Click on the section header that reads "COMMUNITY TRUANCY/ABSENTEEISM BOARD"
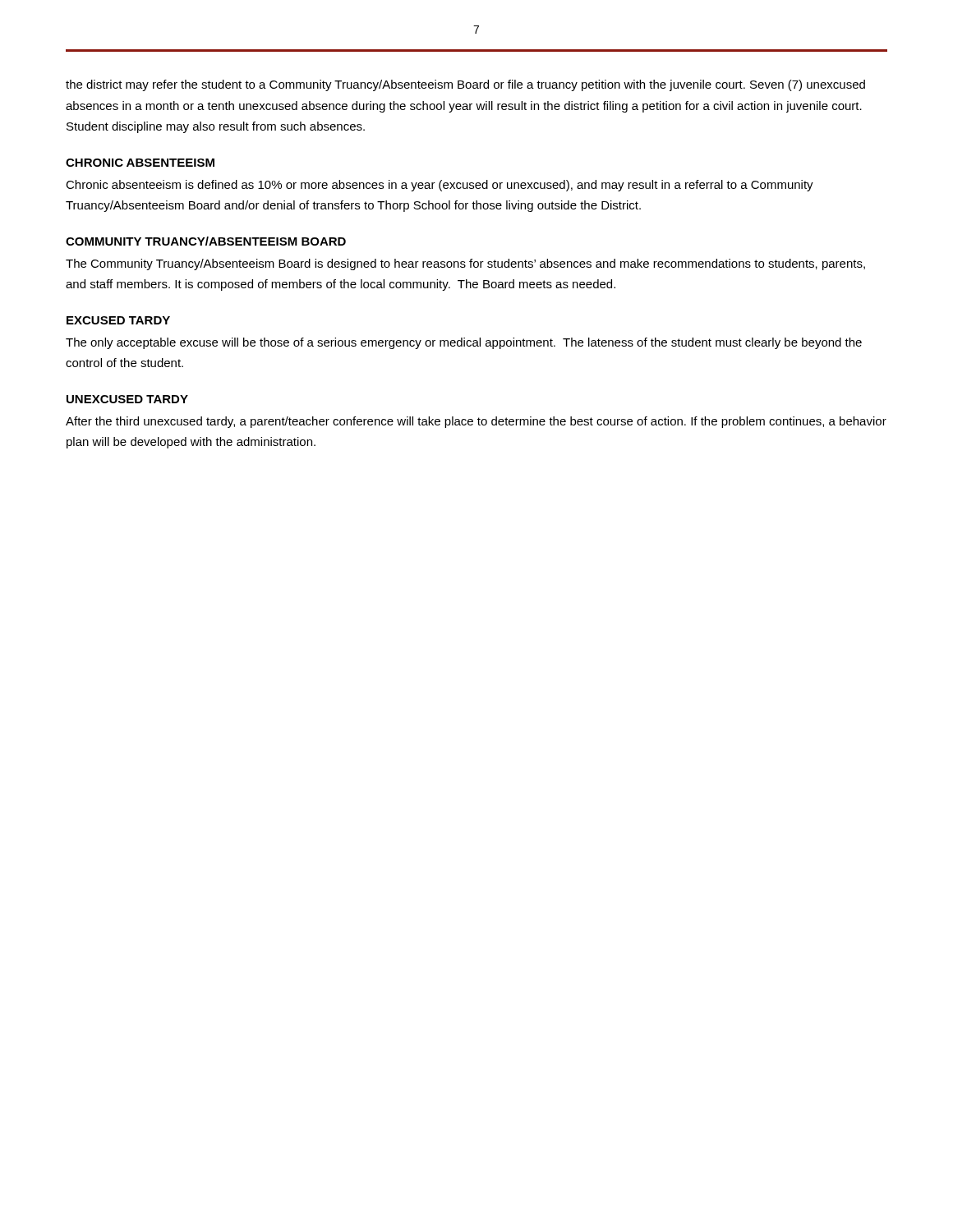953x1232 pixels. [x=206, y=241]
